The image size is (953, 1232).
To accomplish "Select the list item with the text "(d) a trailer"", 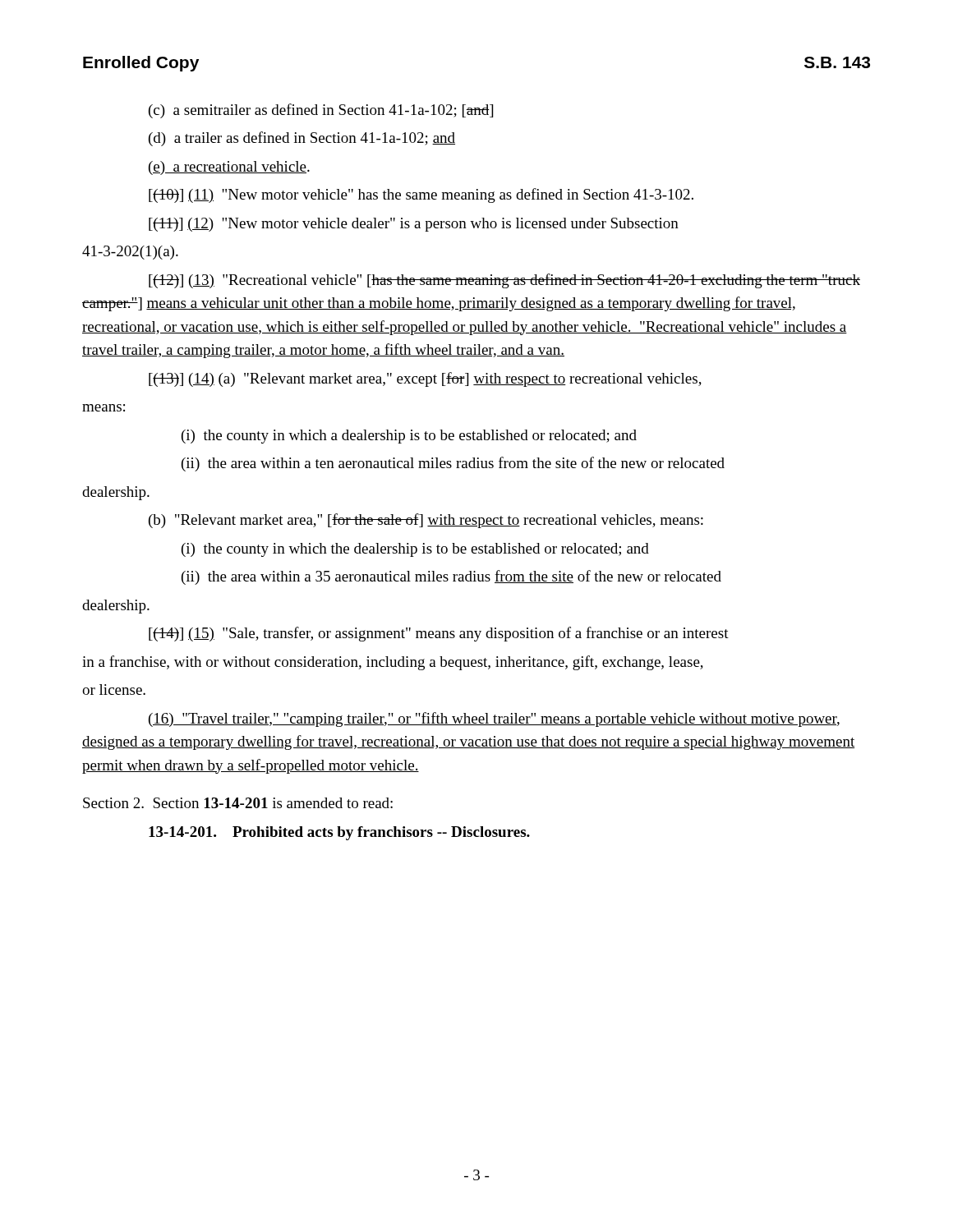I will pos(302,139).
